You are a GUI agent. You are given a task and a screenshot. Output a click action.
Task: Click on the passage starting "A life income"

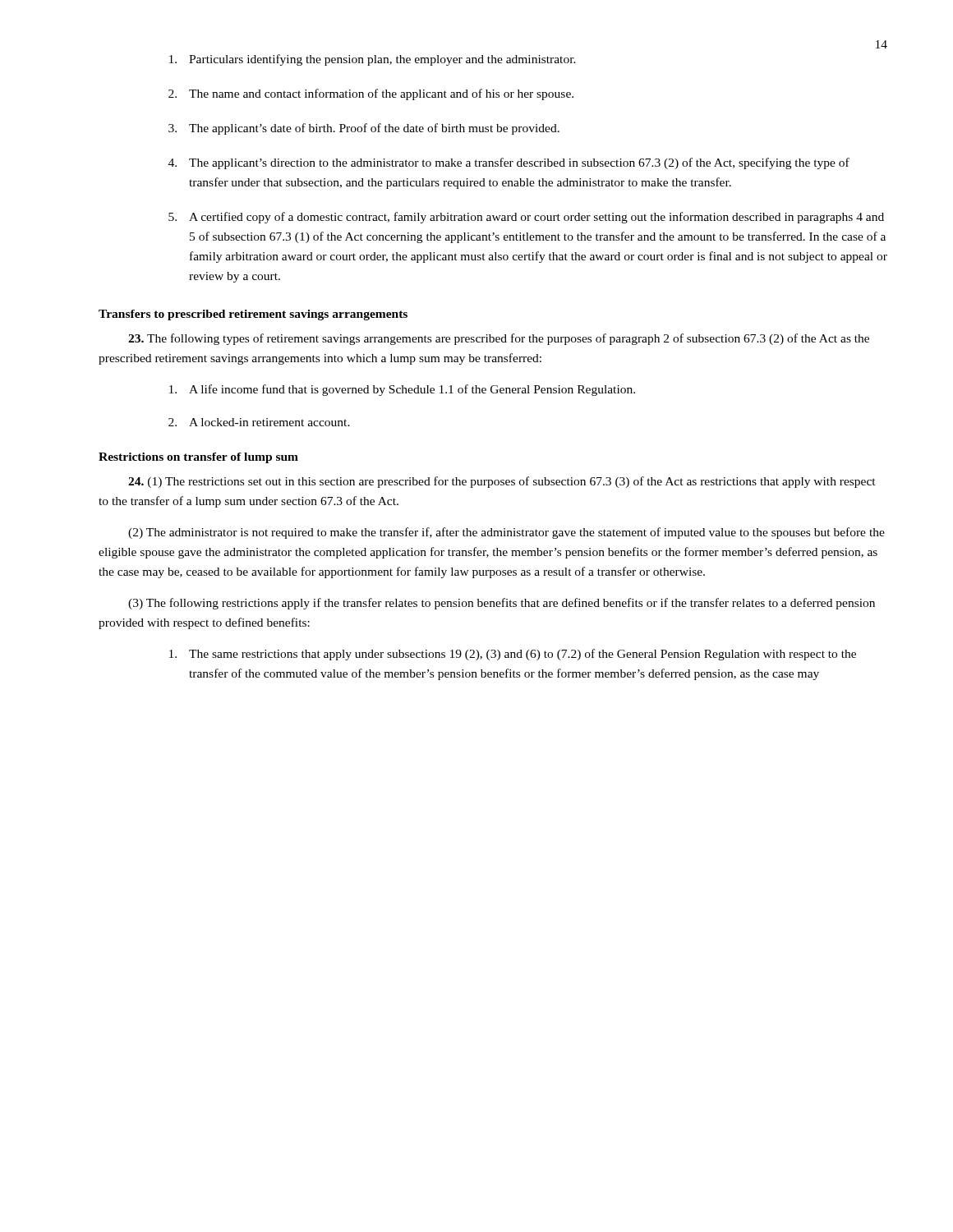518,389
